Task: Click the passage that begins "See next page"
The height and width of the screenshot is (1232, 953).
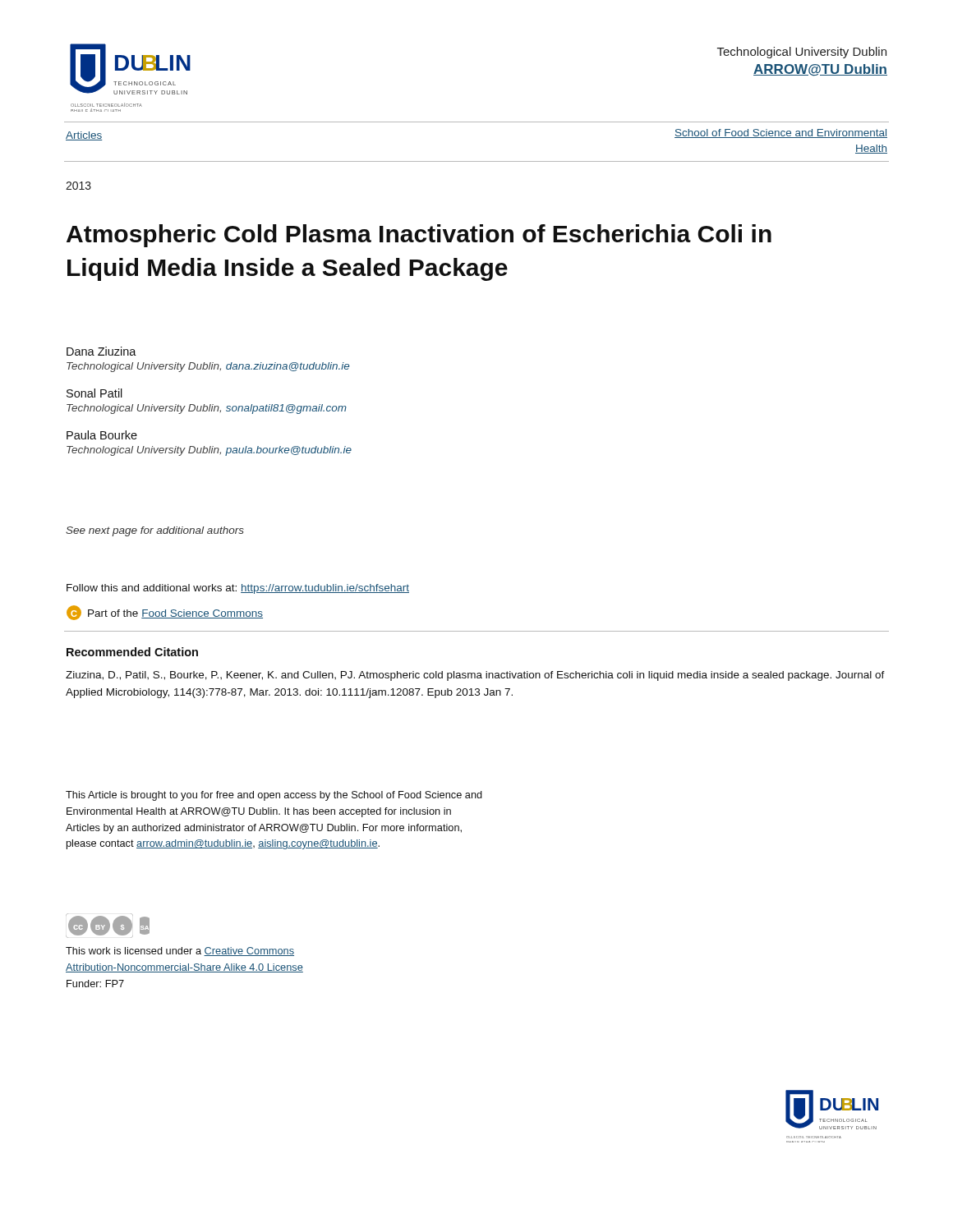Action: pos(155,530)
